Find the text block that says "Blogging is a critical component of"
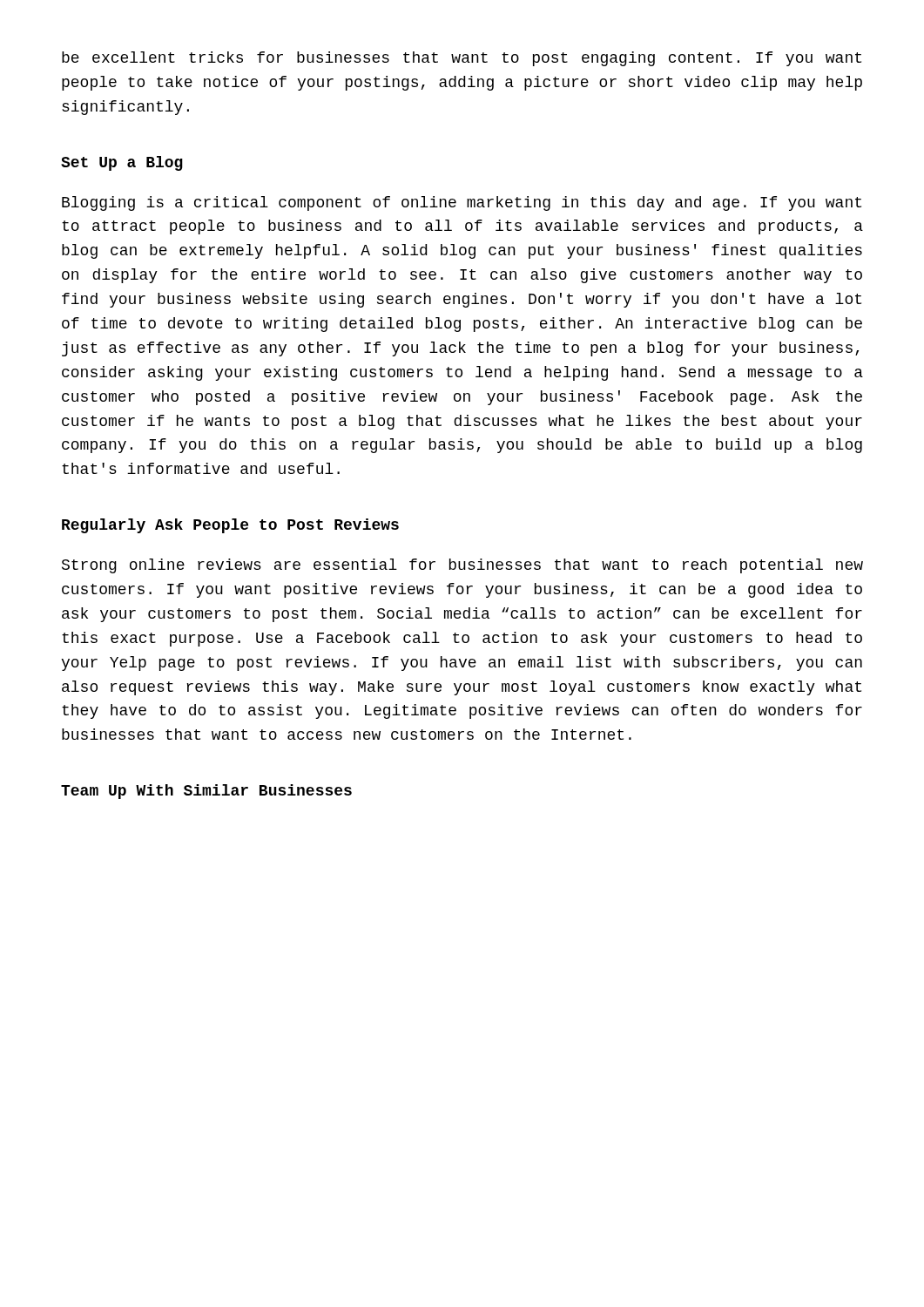 click(x=462, y=336)
